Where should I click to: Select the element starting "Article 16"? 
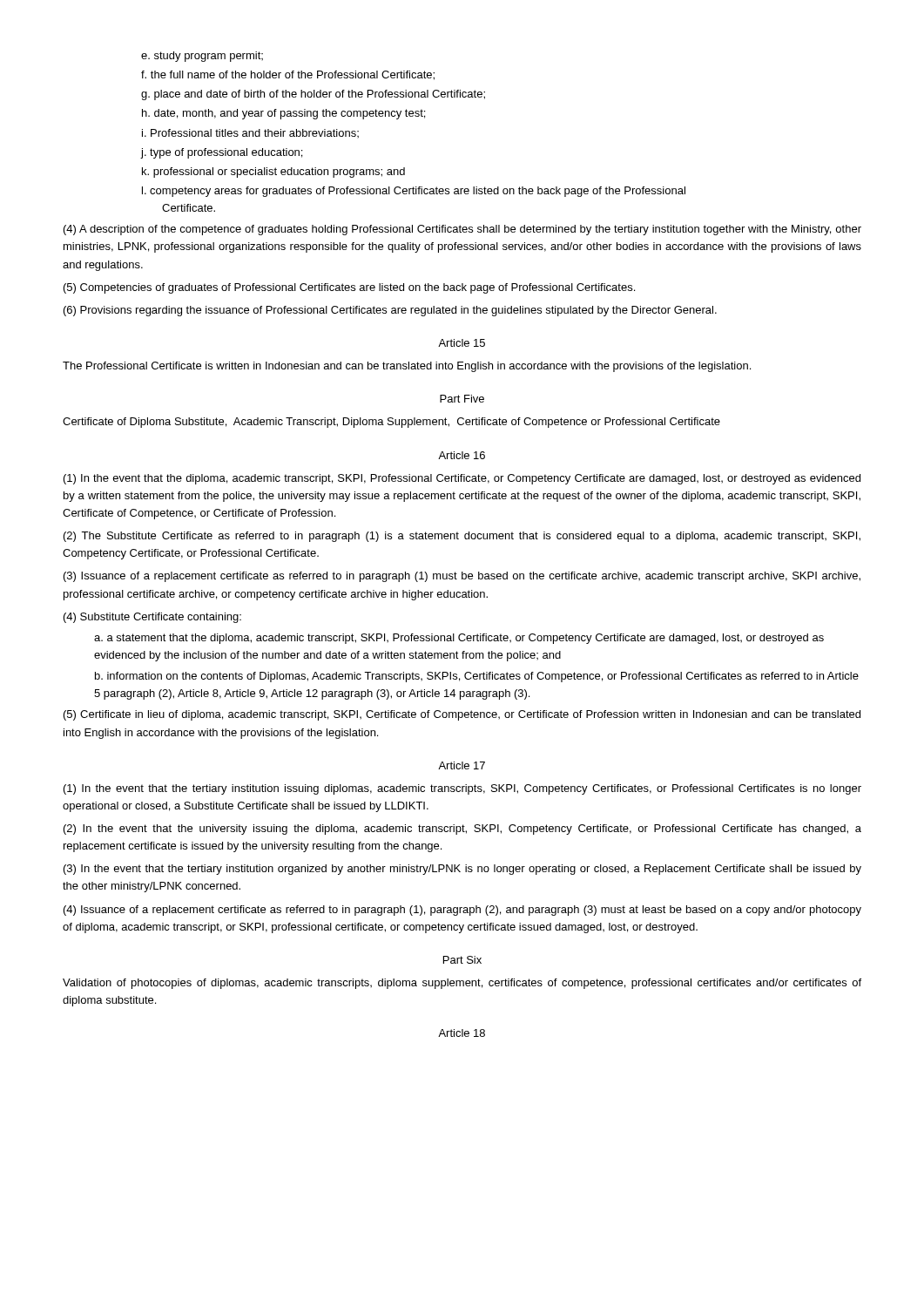click(x=462, y=455)
